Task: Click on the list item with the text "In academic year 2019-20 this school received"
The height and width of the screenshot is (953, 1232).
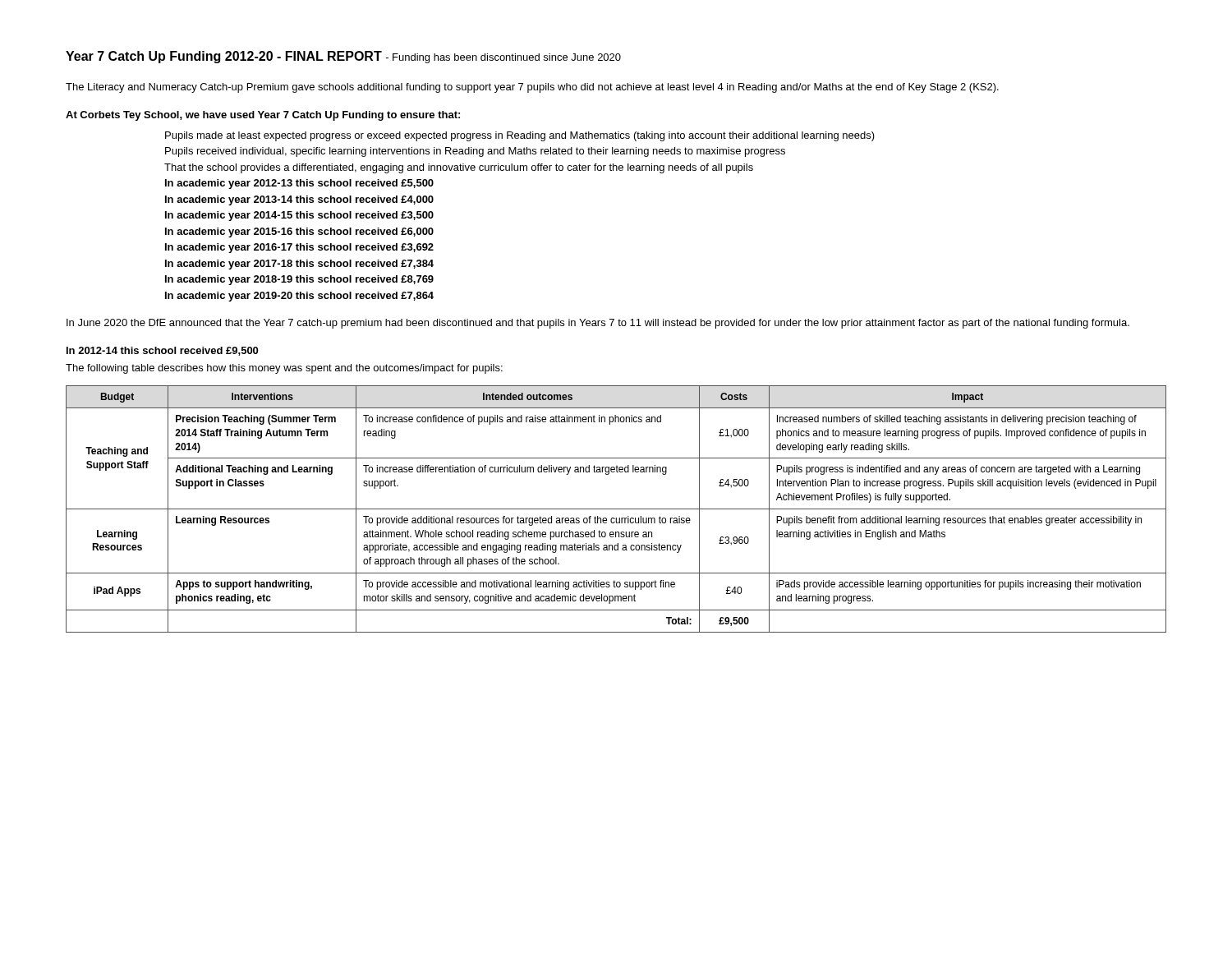Action: (299, 297)
